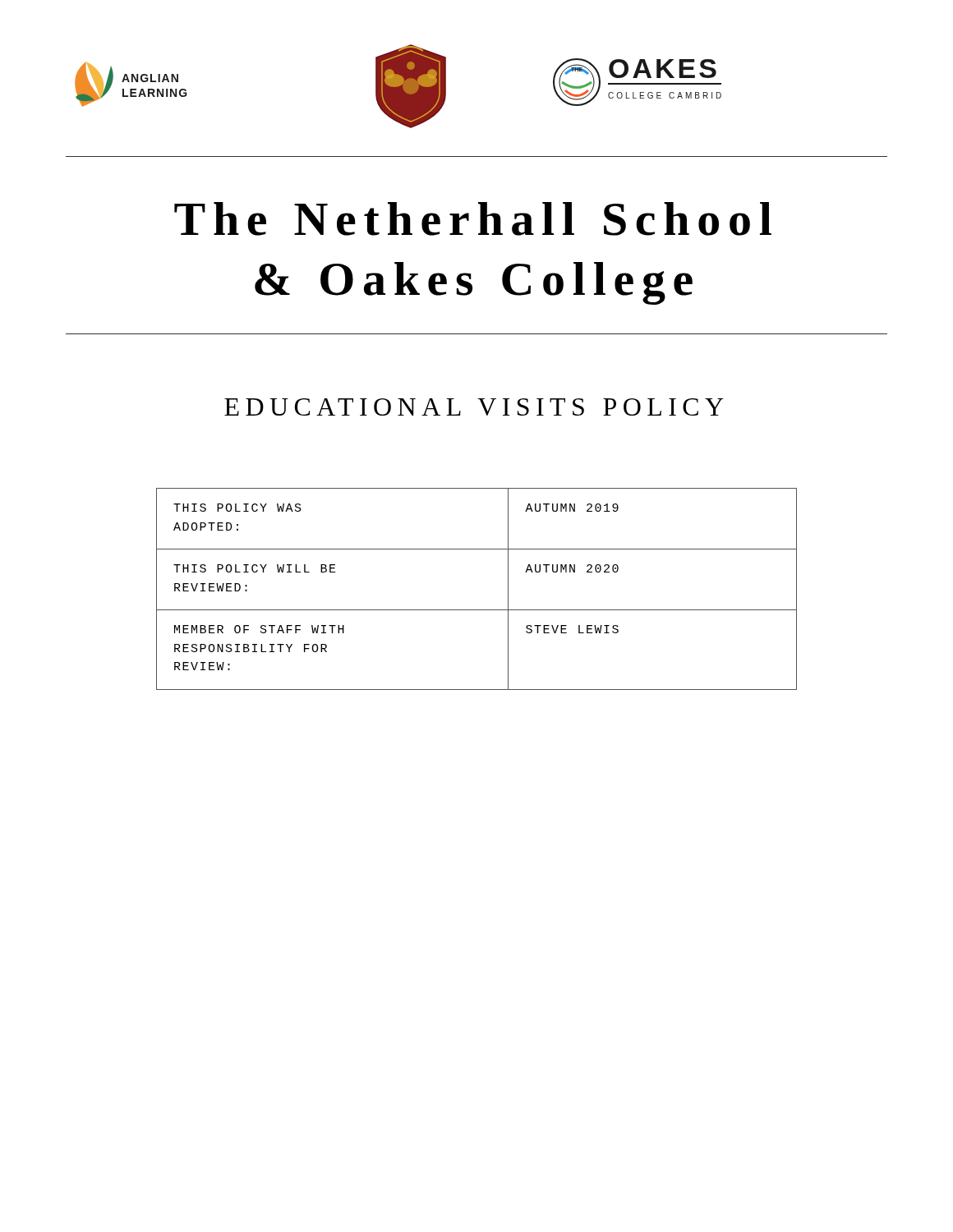This screenshot has width=953, height=1232.
Task: Locate the title that says "The Netherhall School& Oakes College"
Action: click(476, 249)
